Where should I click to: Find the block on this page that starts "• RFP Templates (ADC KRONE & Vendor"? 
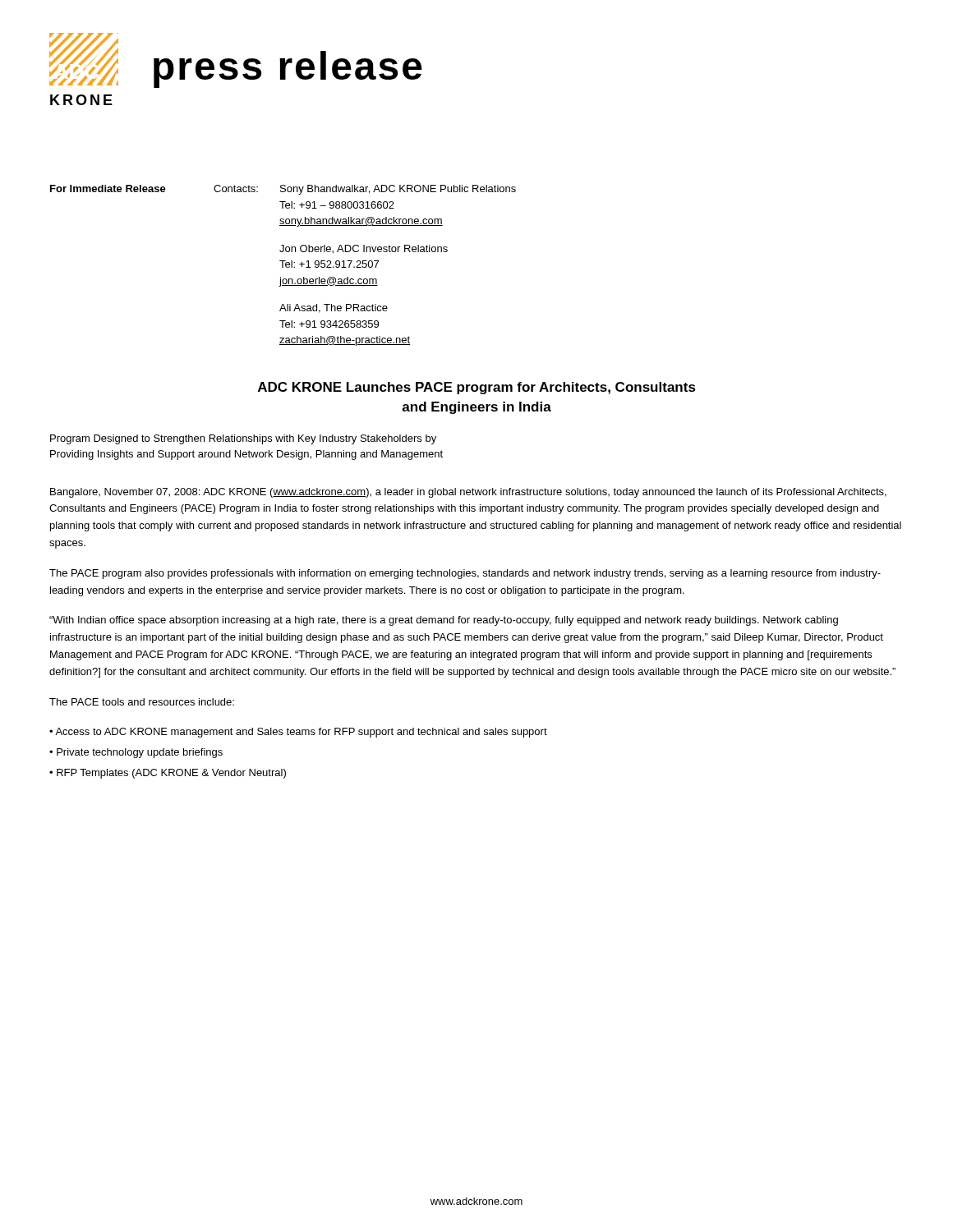(x=168, y=772)
